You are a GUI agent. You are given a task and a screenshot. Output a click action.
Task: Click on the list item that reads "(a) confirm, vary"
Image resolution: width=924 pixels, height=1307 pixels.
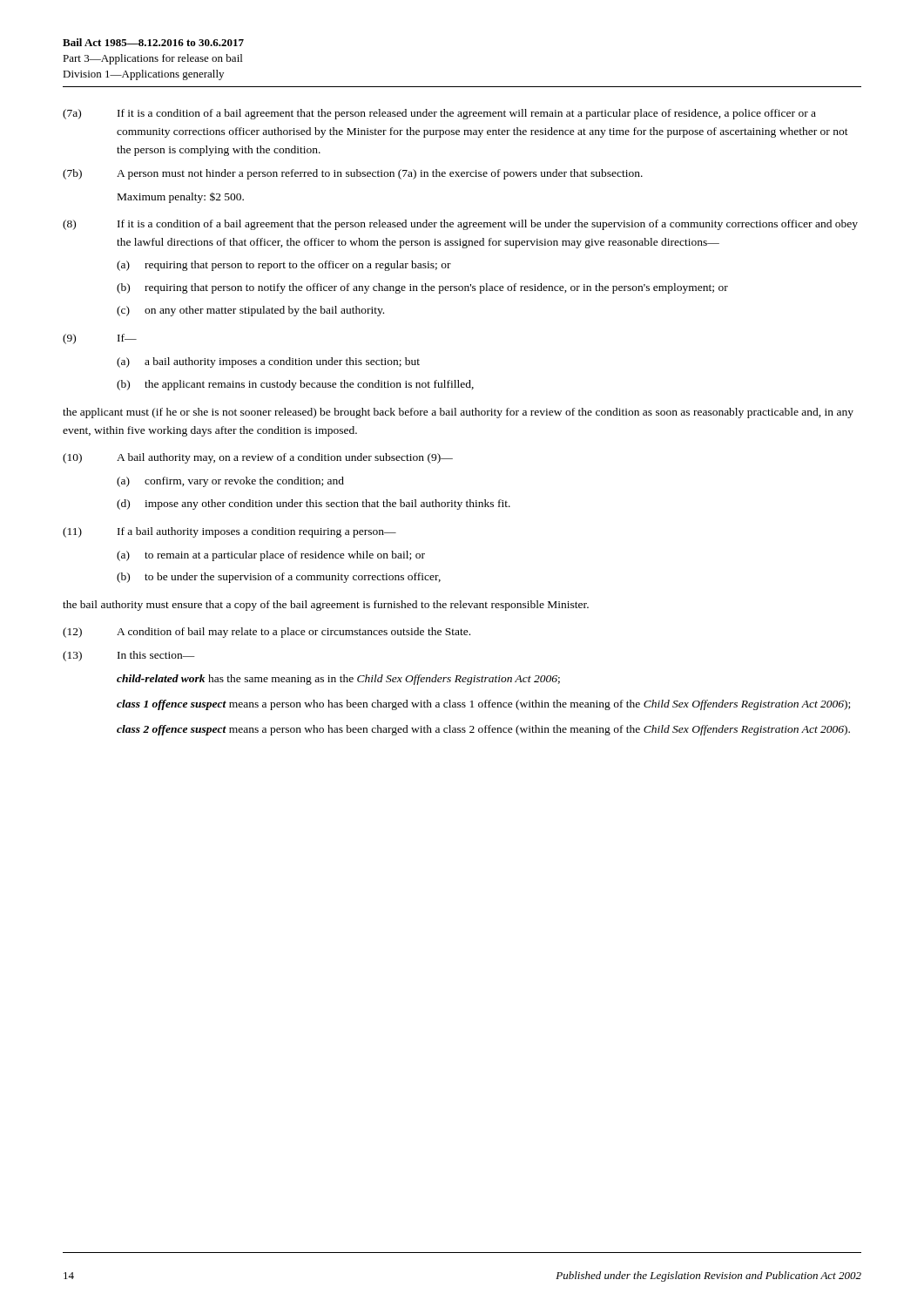230,482
